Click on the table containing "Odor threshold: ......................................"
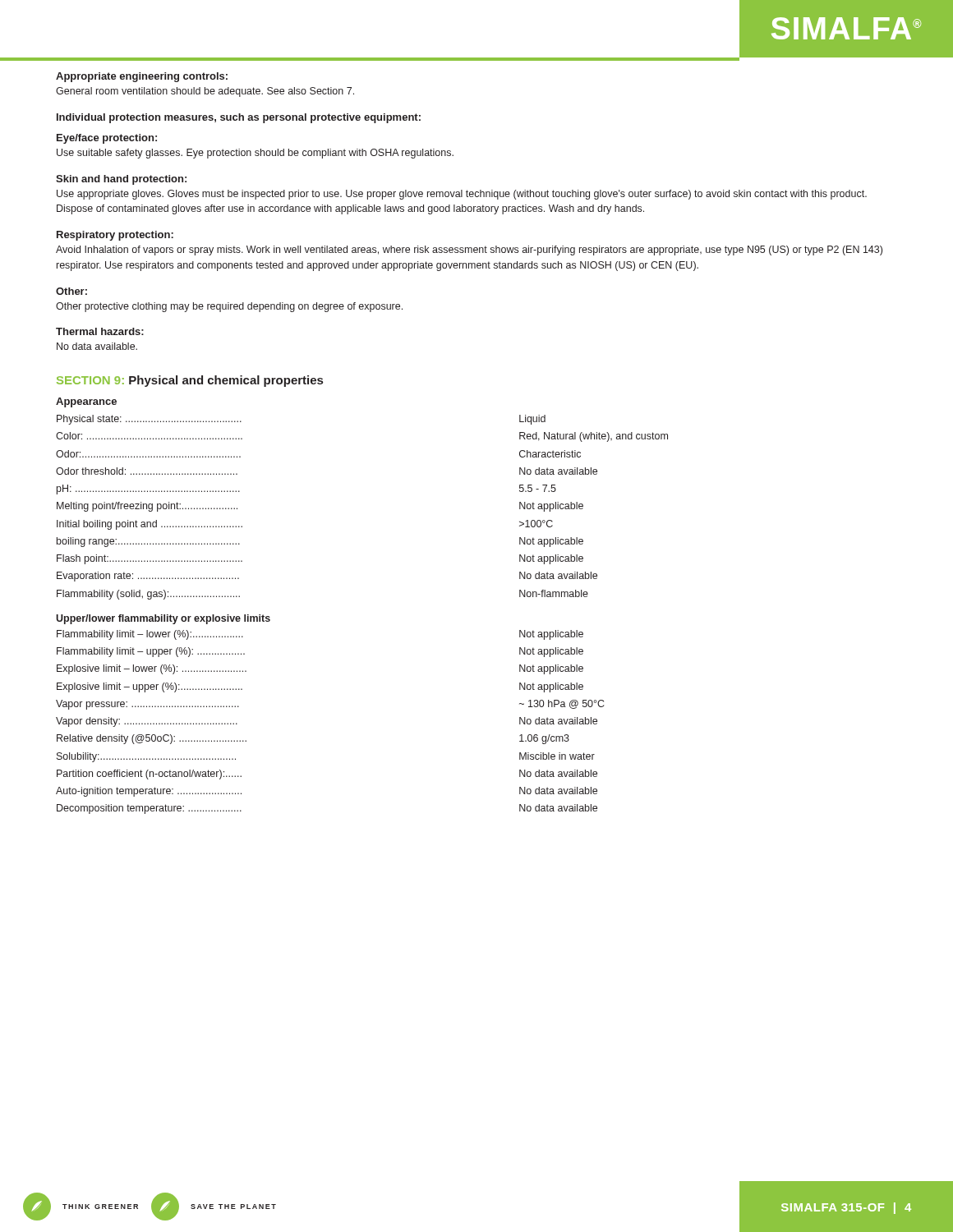This screenshot has height=1232, width=953. coord(476,507)
